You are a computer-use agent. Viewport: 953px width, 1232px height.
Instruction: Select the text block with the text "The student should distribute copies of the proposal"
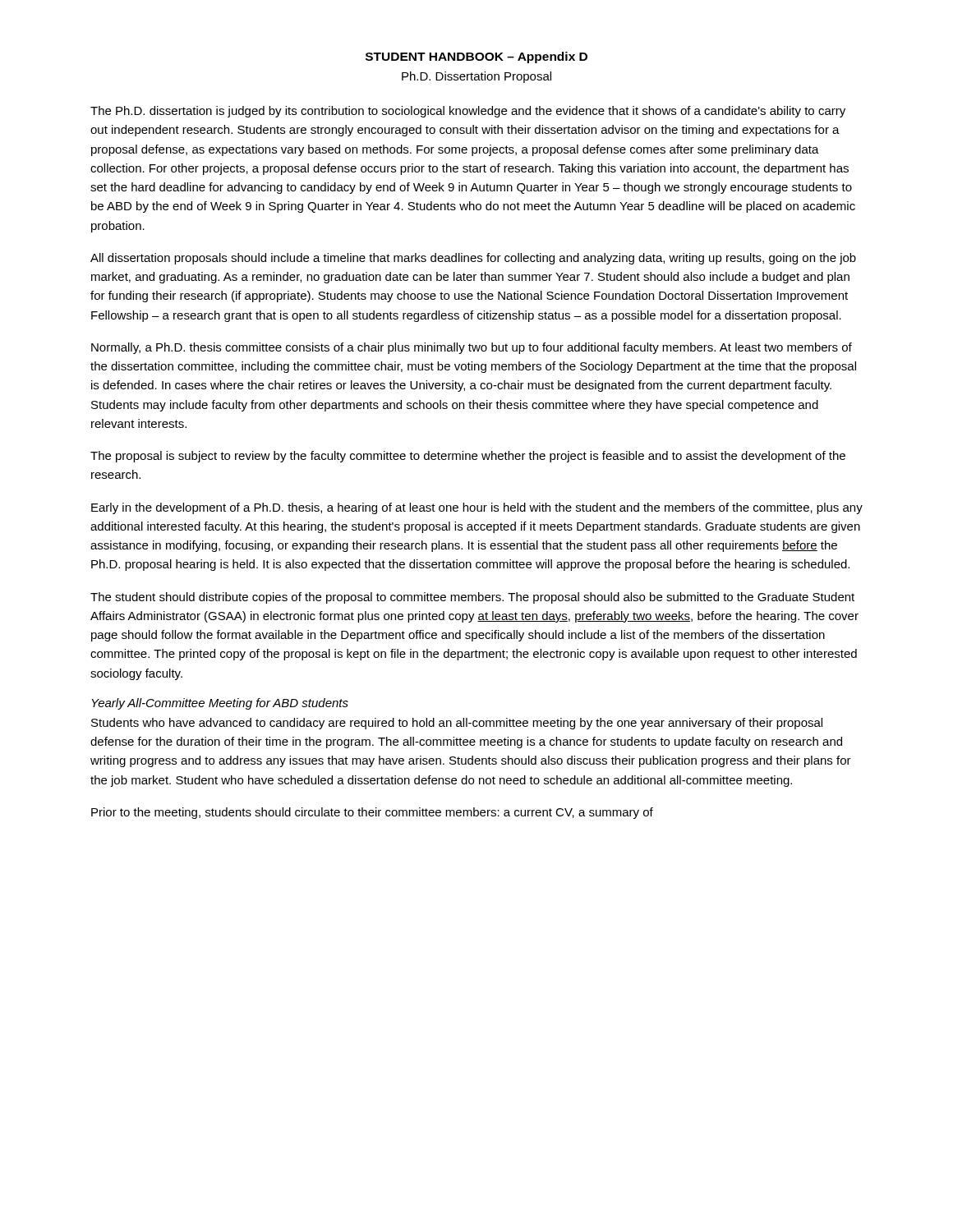[x=474, y=634]
